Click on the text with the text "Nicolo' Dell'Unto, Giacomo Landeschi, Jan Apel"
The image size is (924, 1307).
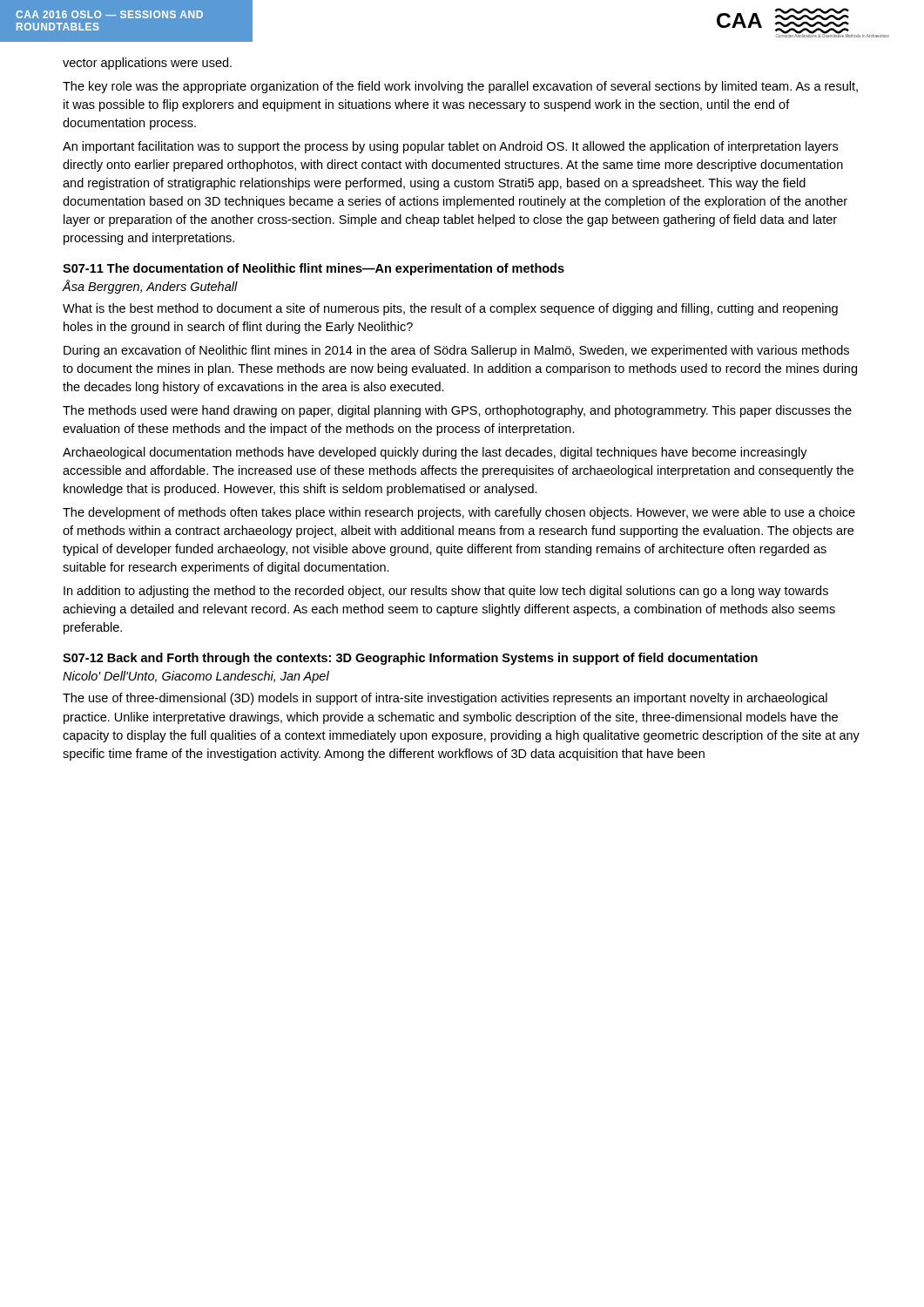coord(196,677)
